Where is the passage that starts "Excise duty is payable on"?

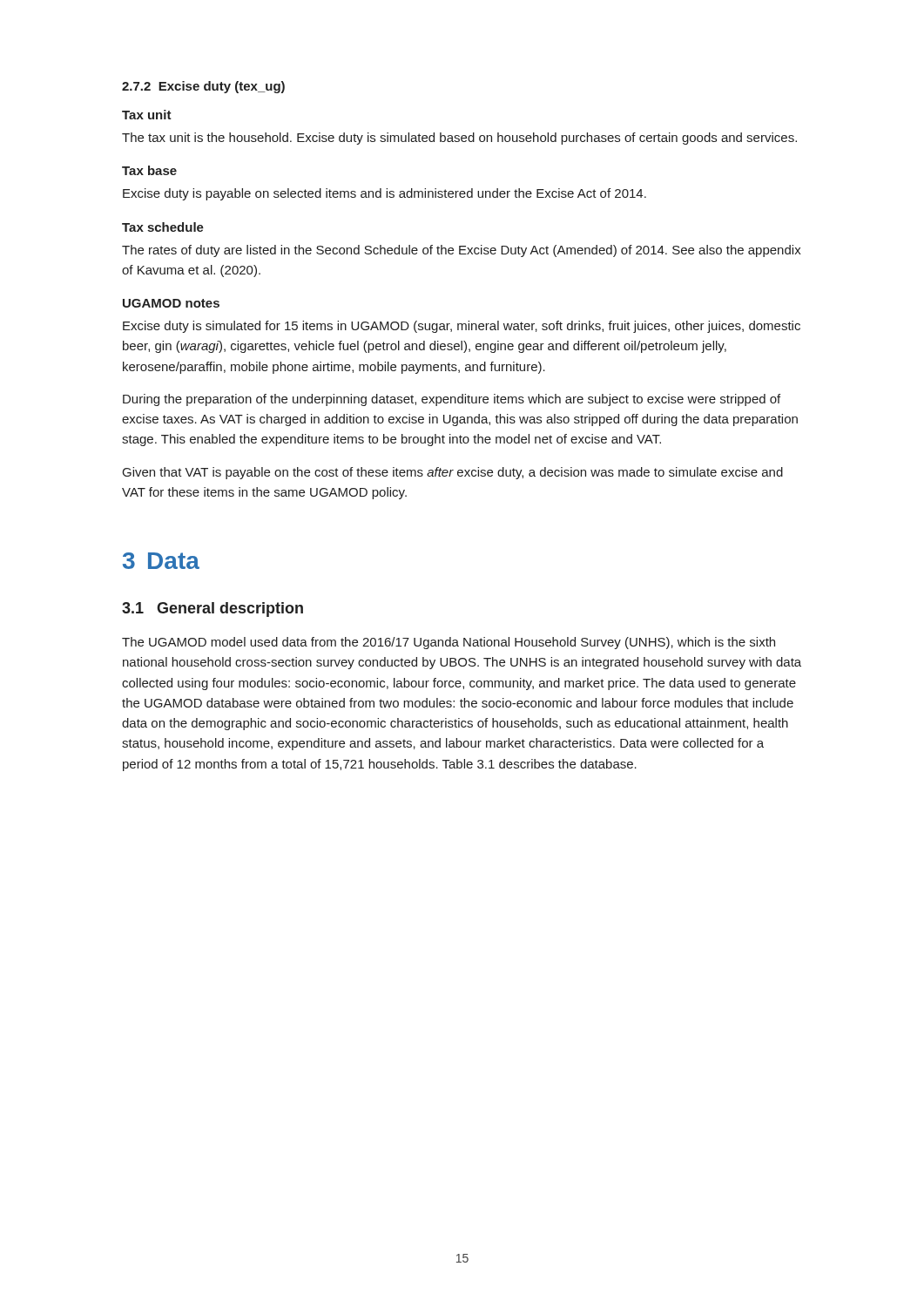point(462,193)
